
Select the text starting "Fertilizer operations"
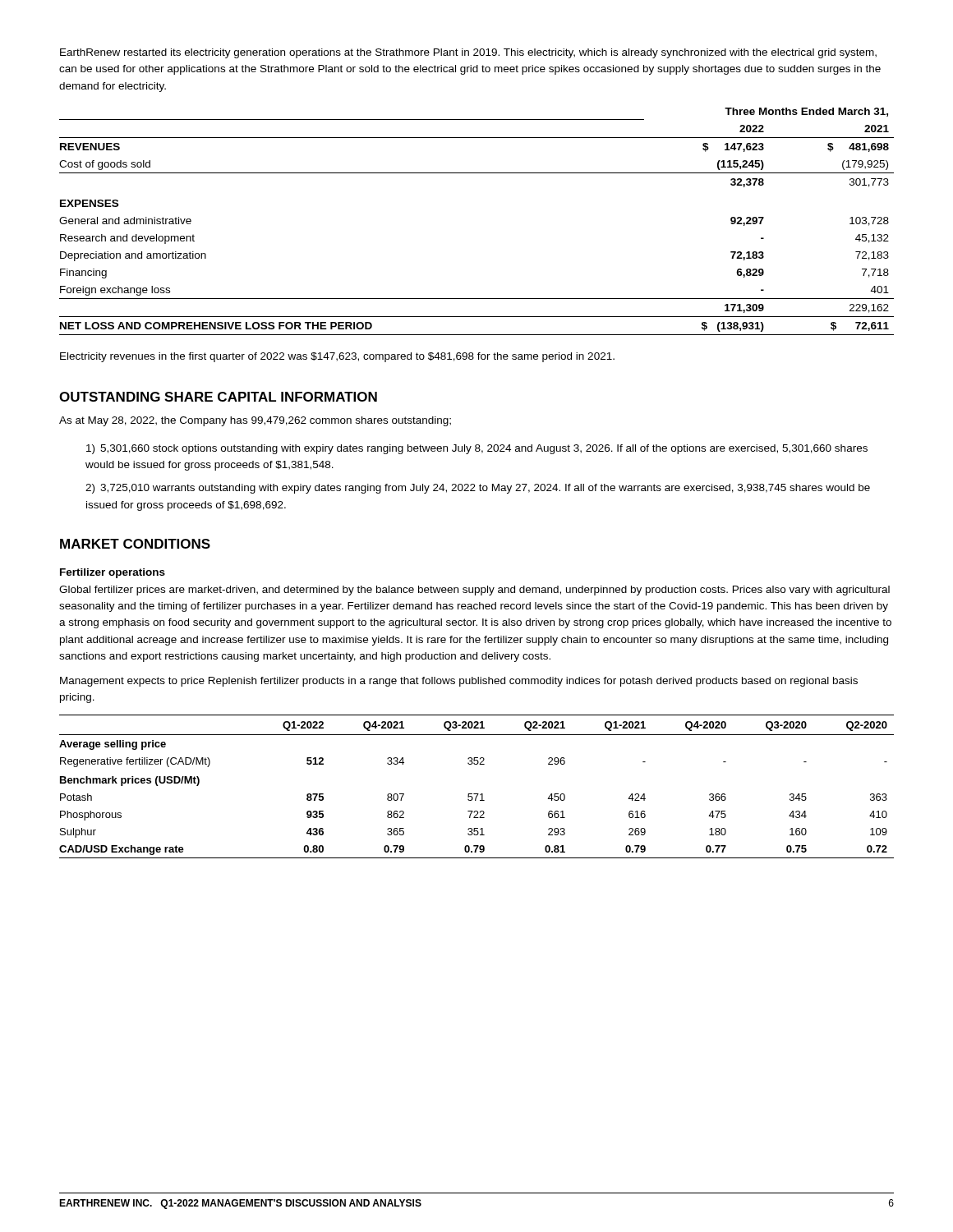coord(112,572)
